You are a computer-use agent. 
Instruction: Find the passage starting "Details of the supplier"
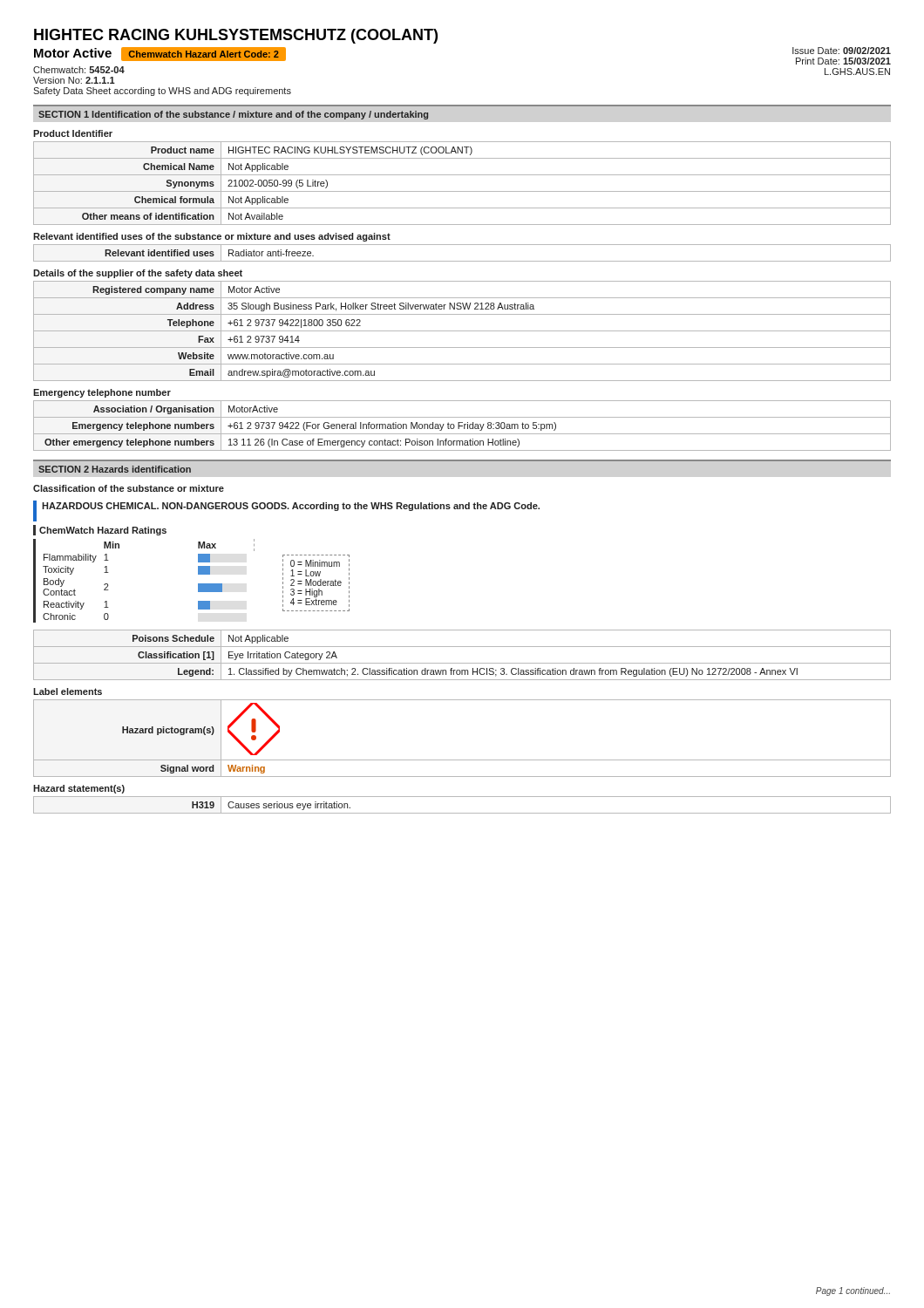138,273
